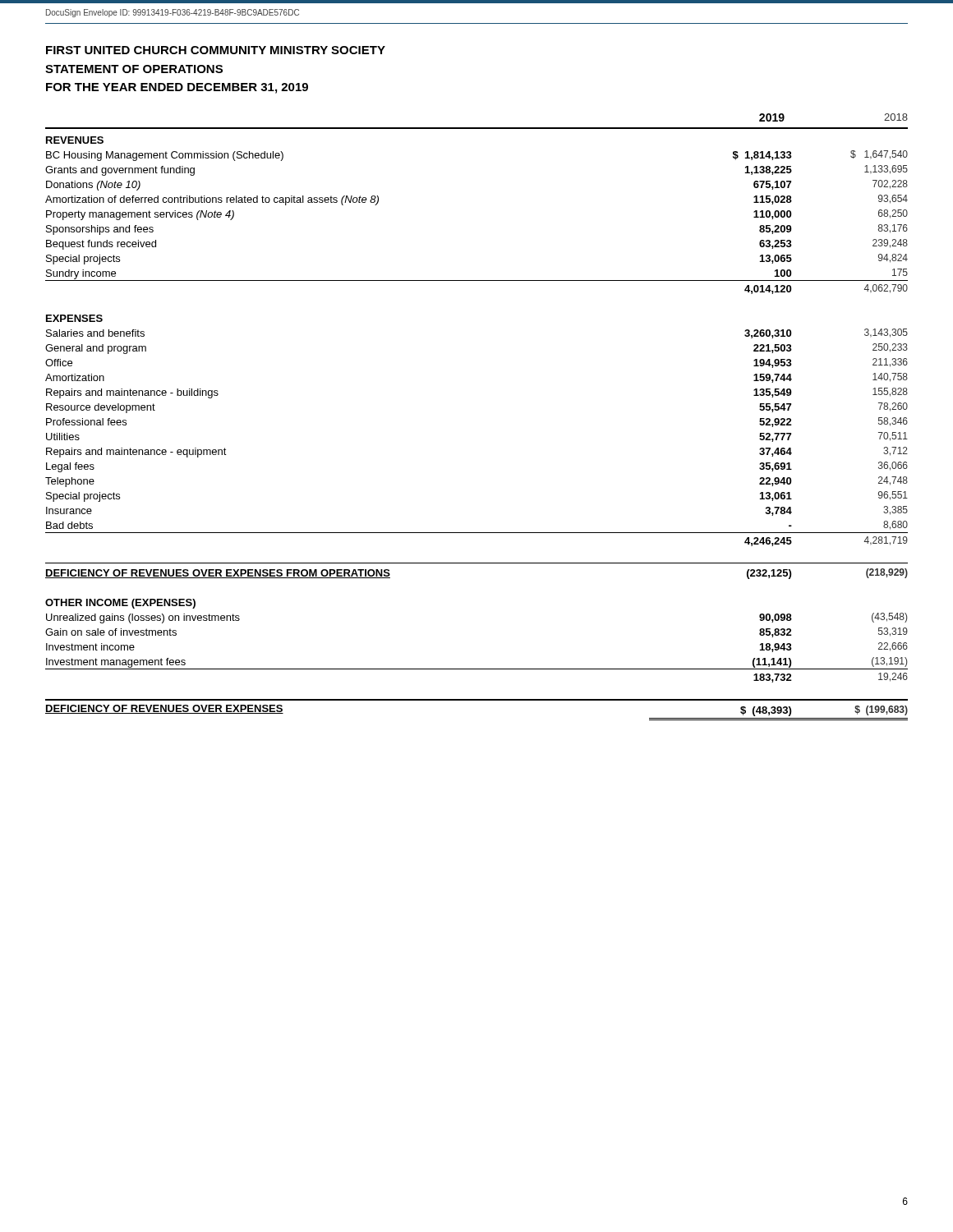Find the title that reads "FIRST UNITED CHURCH COMMUNITY MINISTRY SOCIETY"
The height and width of the screenshot is (1232, 953).
[x=215, y=69]
